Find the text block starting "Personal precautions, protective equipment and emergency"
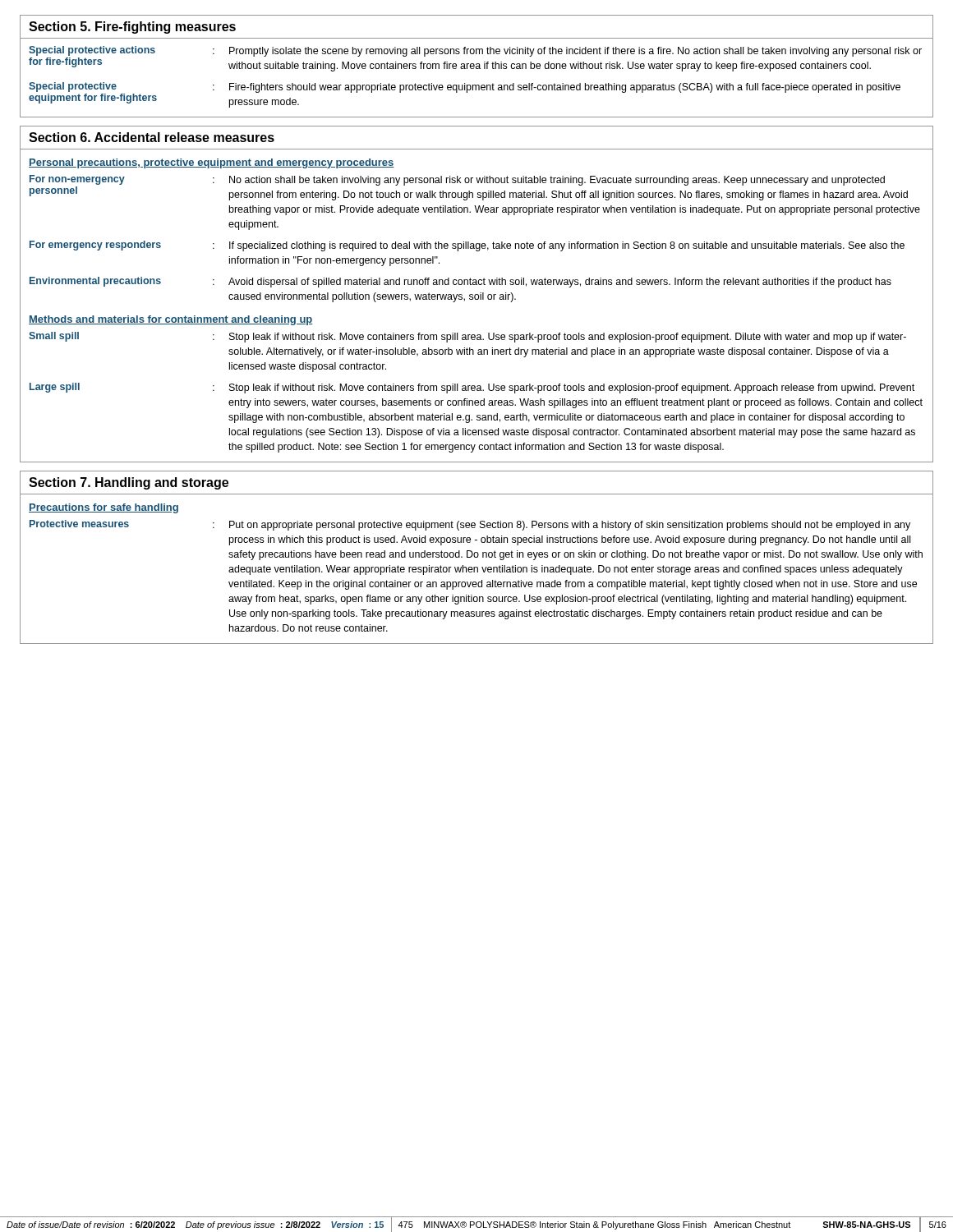The image size is (953, 1232). click(x=211, y=162)
